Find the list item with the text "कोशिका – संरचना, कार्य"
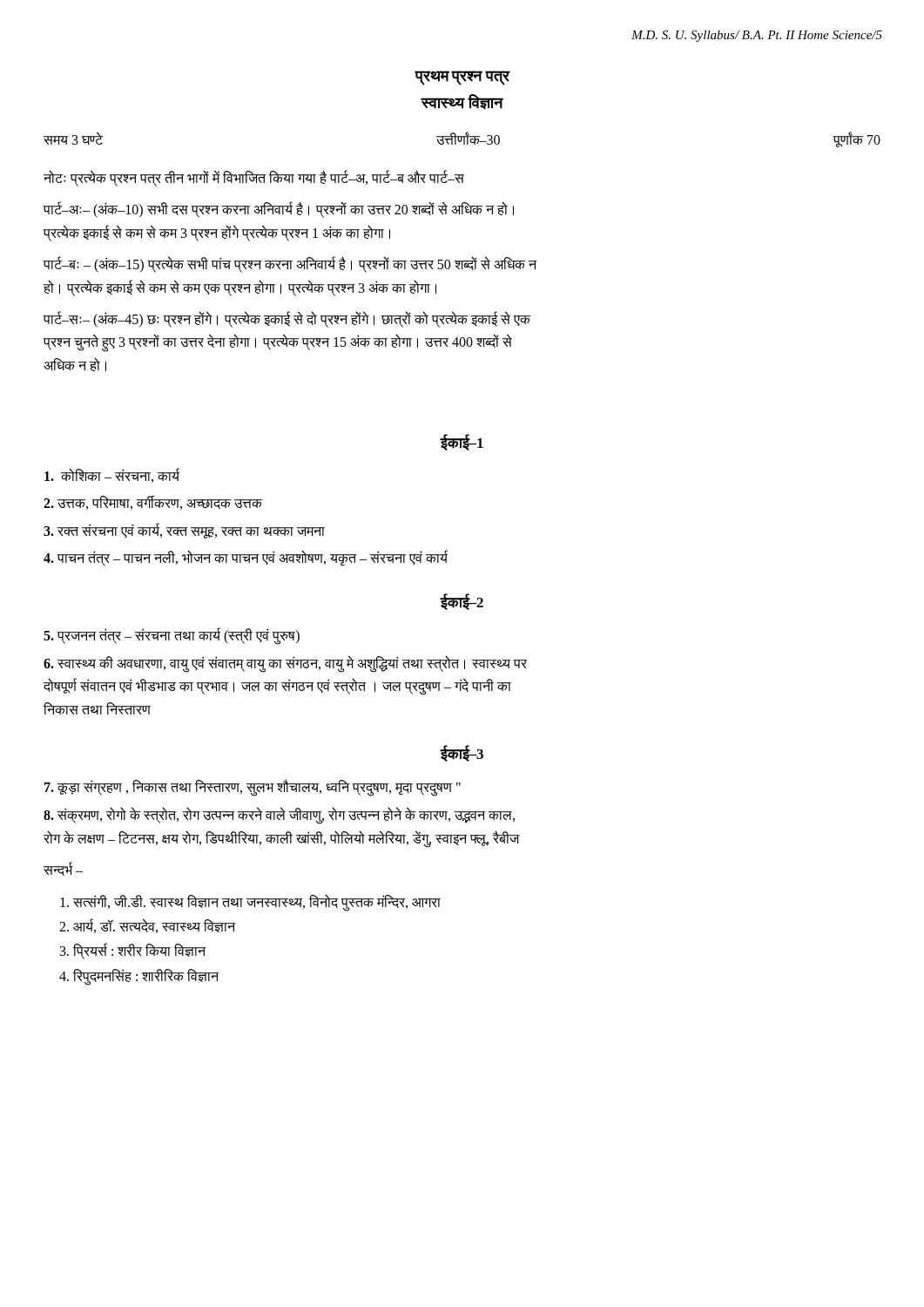The height and width of the screenshot is (1307, 924). [111, 476]
